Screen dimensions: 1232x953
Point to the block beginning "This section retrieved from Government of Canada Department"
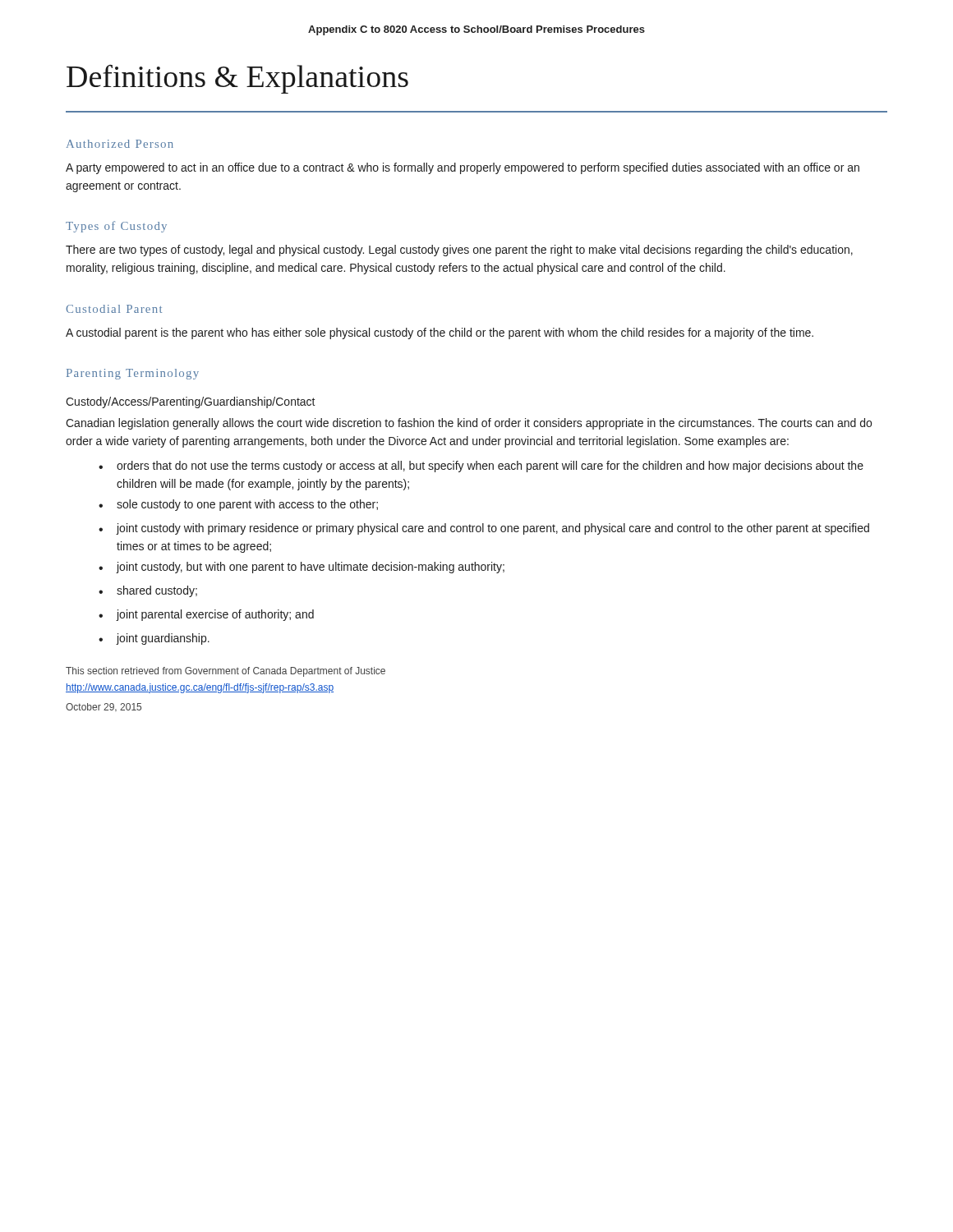point(226,671)
